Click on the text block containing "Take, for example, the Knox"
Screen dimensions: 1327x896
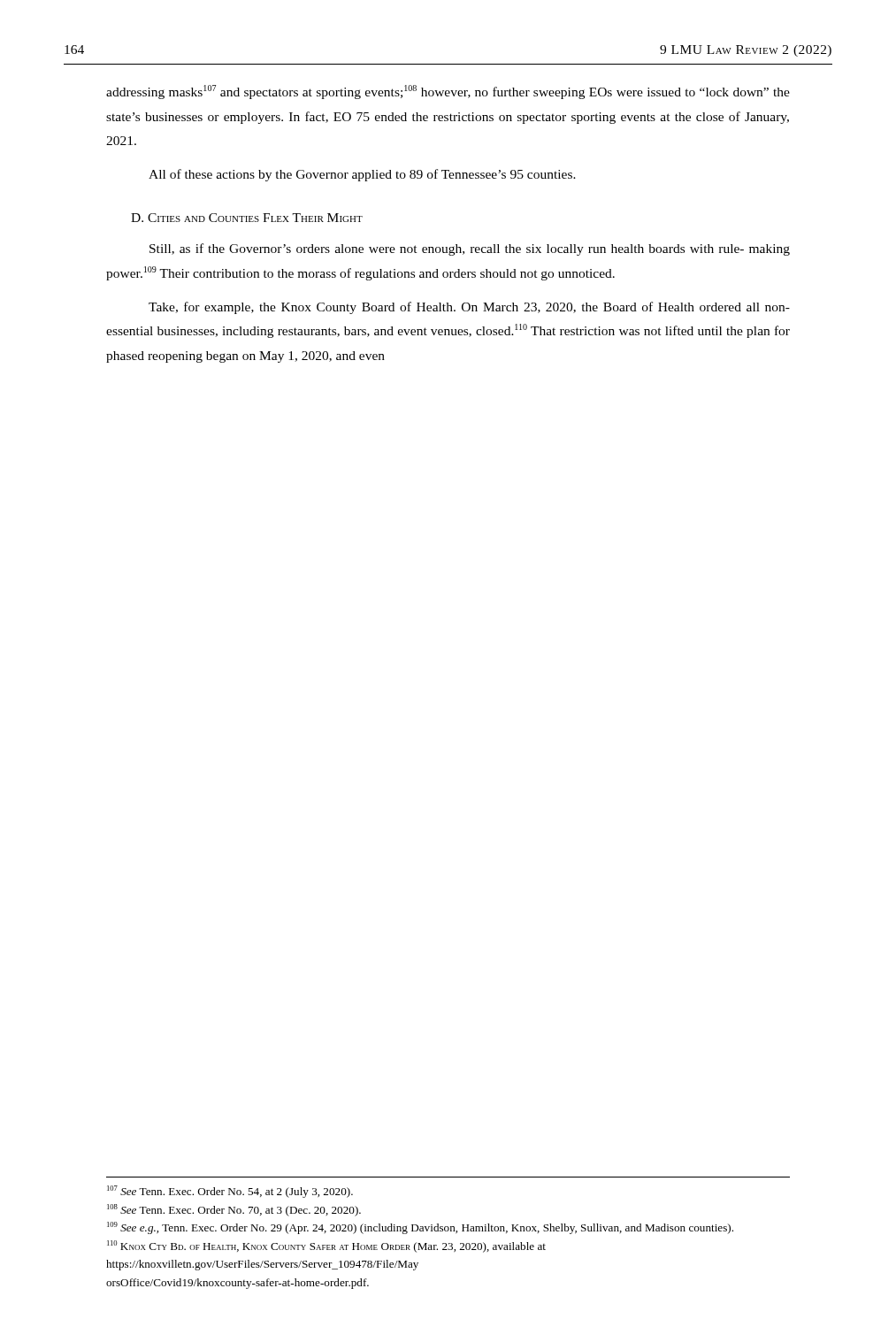pyautogui.click(x=448, y=331)
